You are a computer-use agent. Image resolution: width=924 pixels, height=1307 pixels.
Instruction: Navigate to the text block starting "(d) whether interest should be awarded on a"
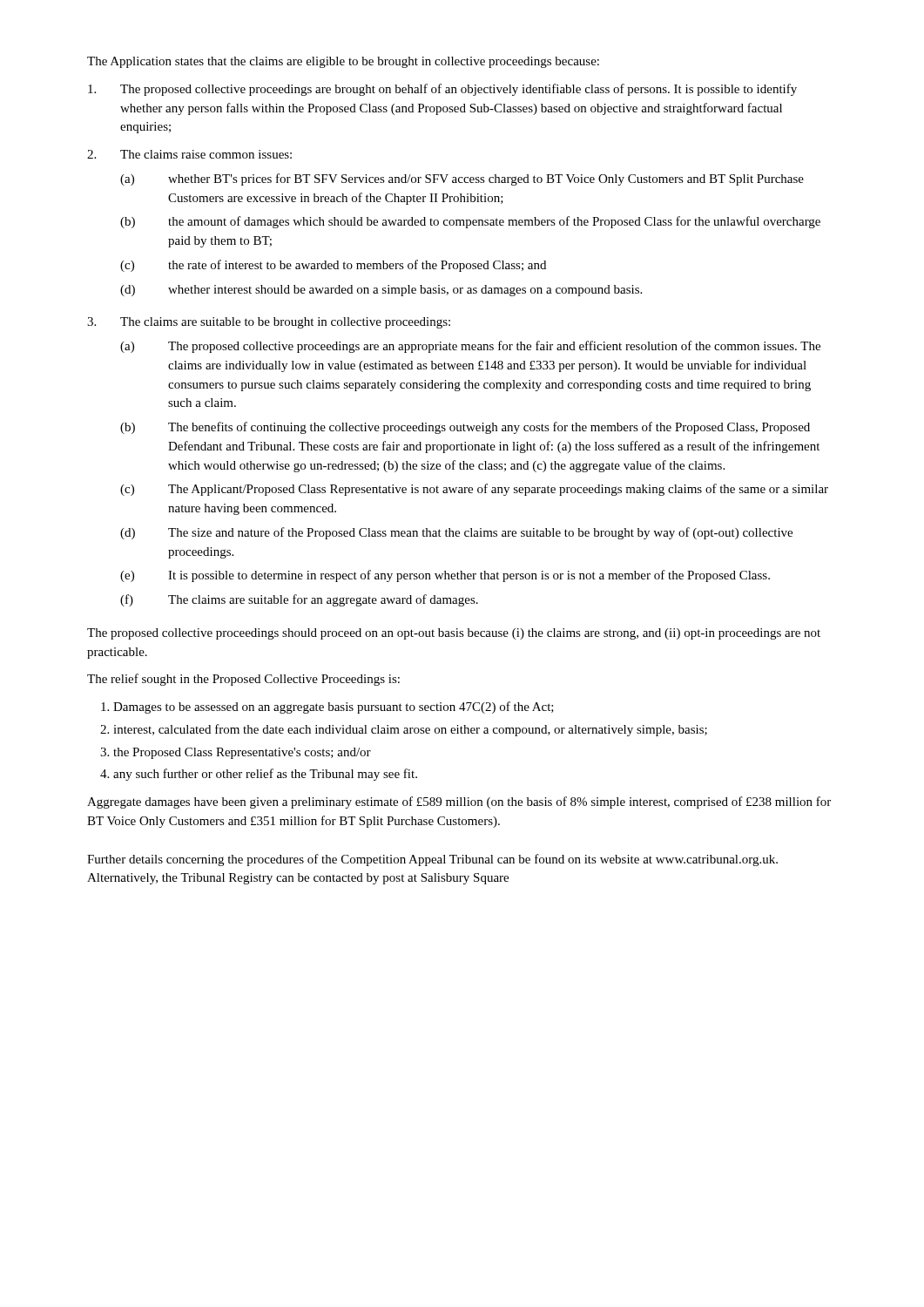tap(479, 290)
